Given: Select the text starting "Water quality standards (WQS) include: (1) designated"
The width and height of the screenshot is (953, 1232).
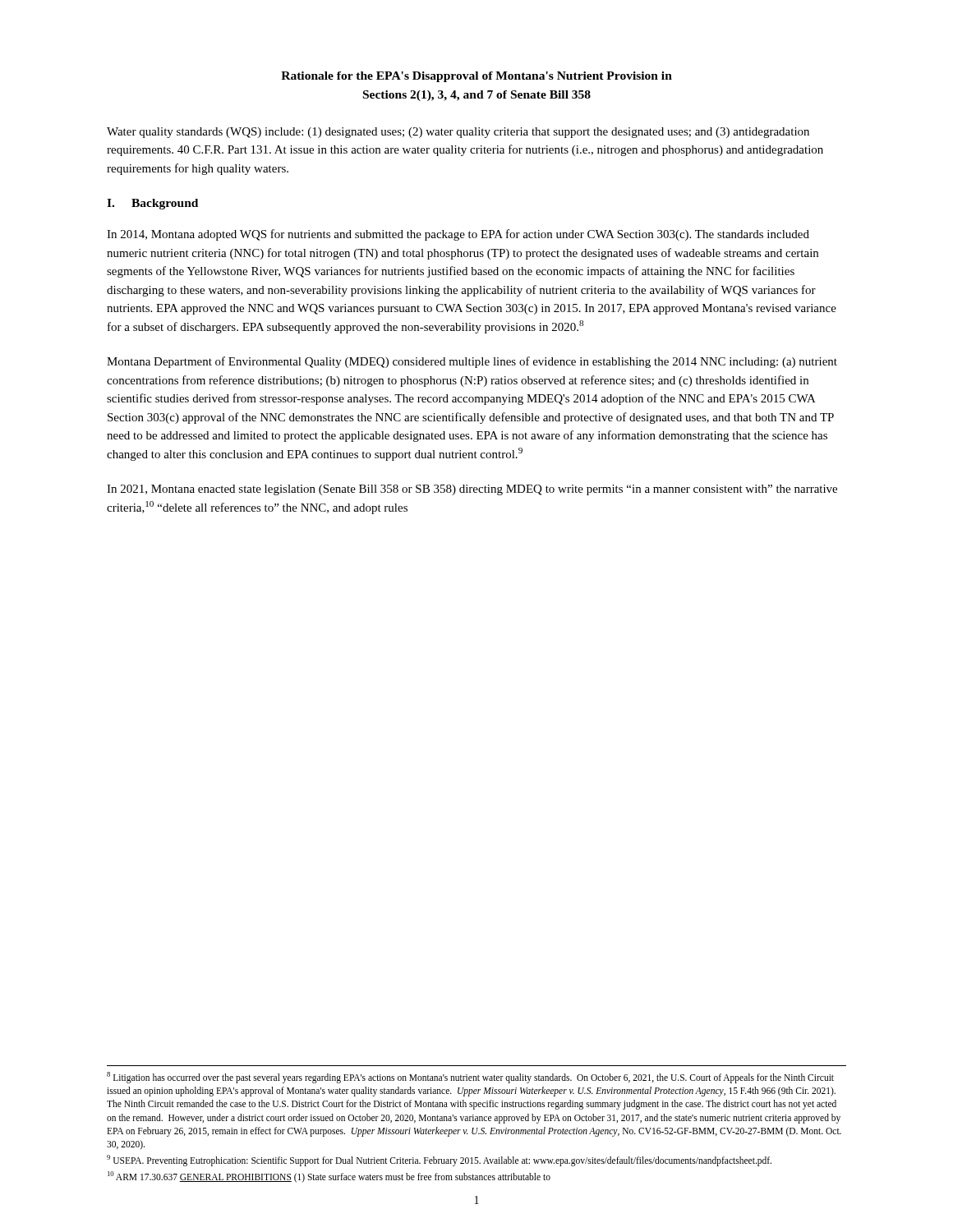Looking at the screenshot, I should coord(465,150).
